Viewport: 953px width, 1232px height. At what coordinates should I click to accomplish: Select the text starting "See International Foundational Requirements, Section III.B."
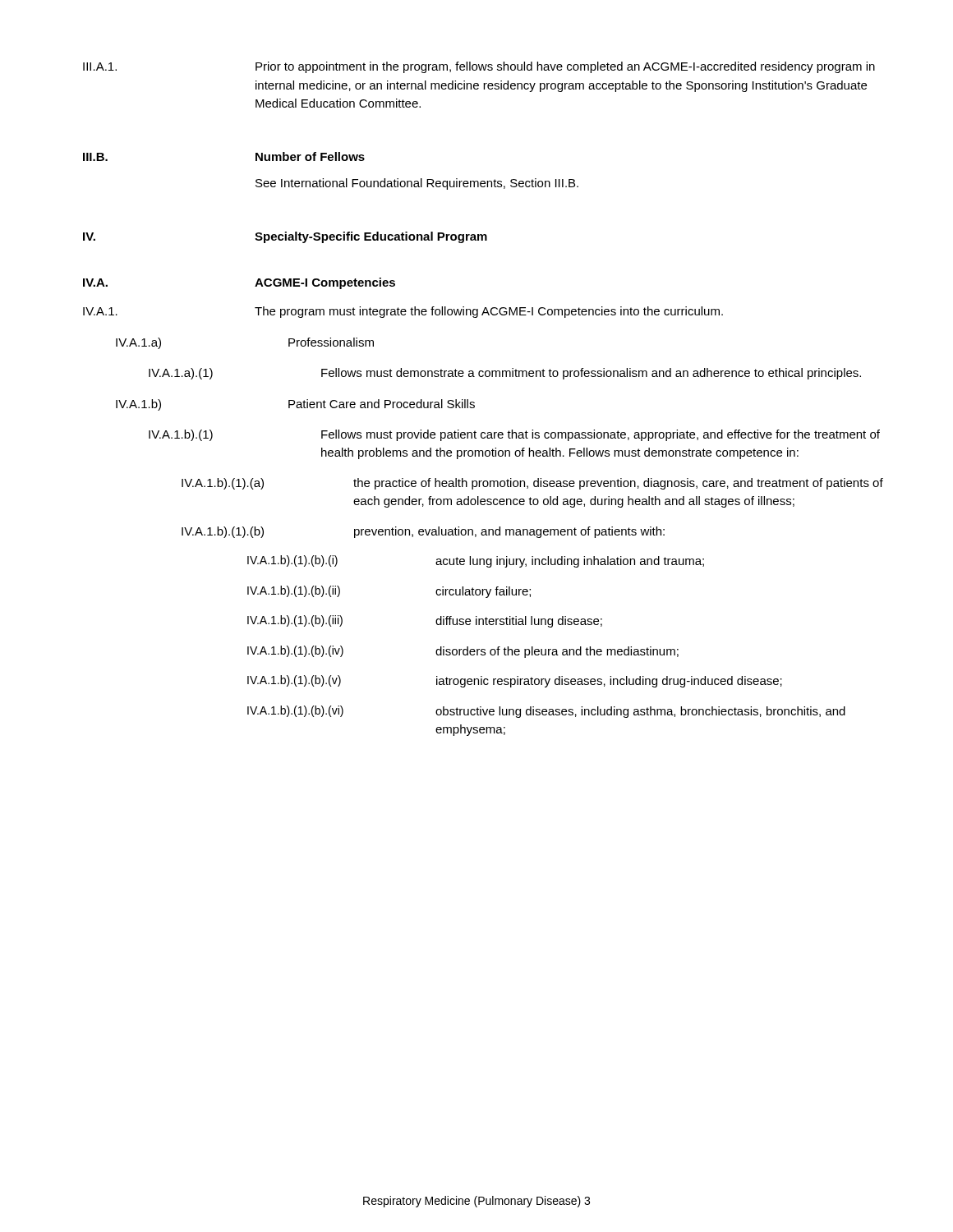(x=485, y=183)
